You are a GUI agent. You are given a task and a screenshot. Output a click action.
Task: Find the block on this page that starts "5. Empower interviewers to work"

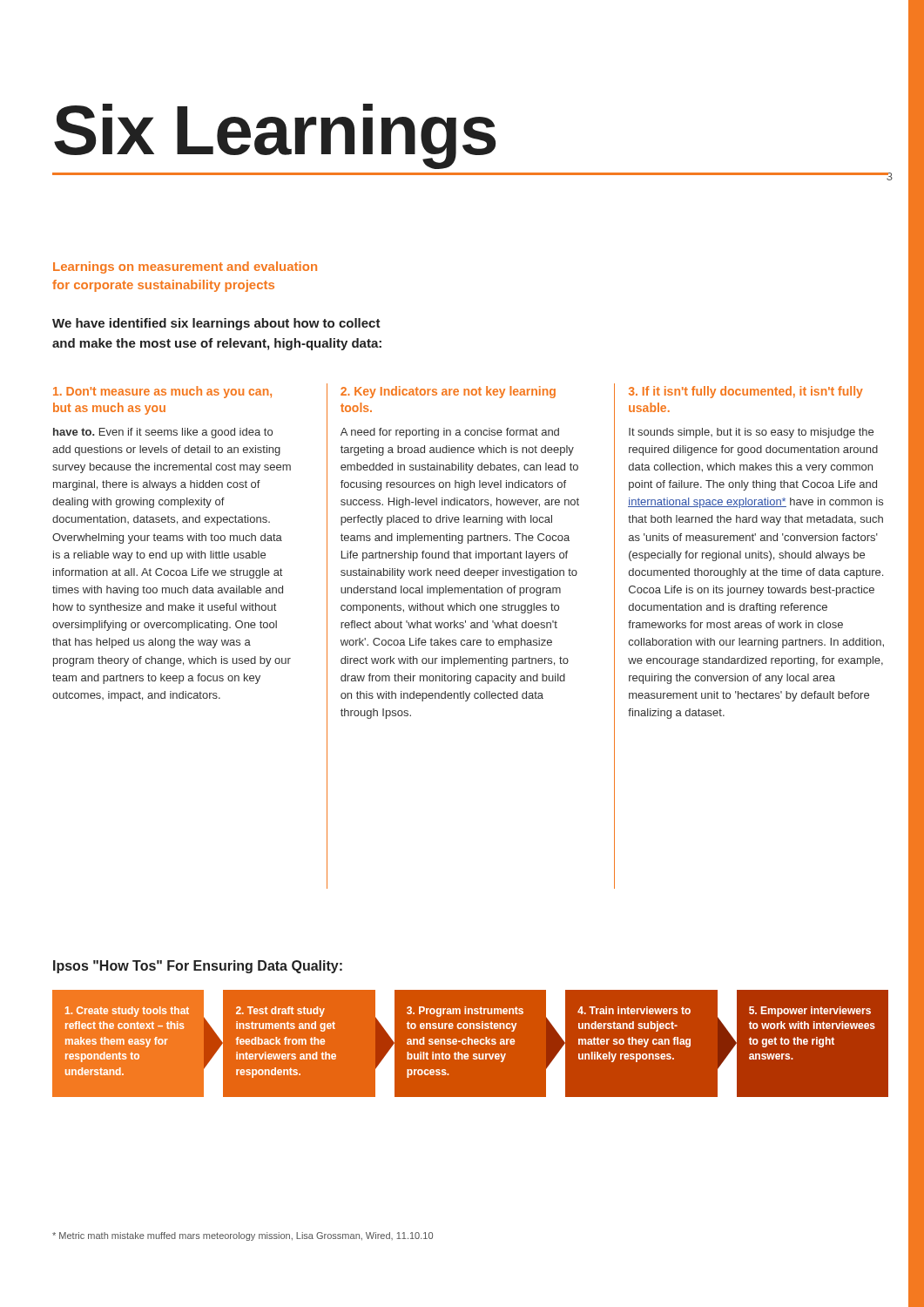click(812, 1034)
